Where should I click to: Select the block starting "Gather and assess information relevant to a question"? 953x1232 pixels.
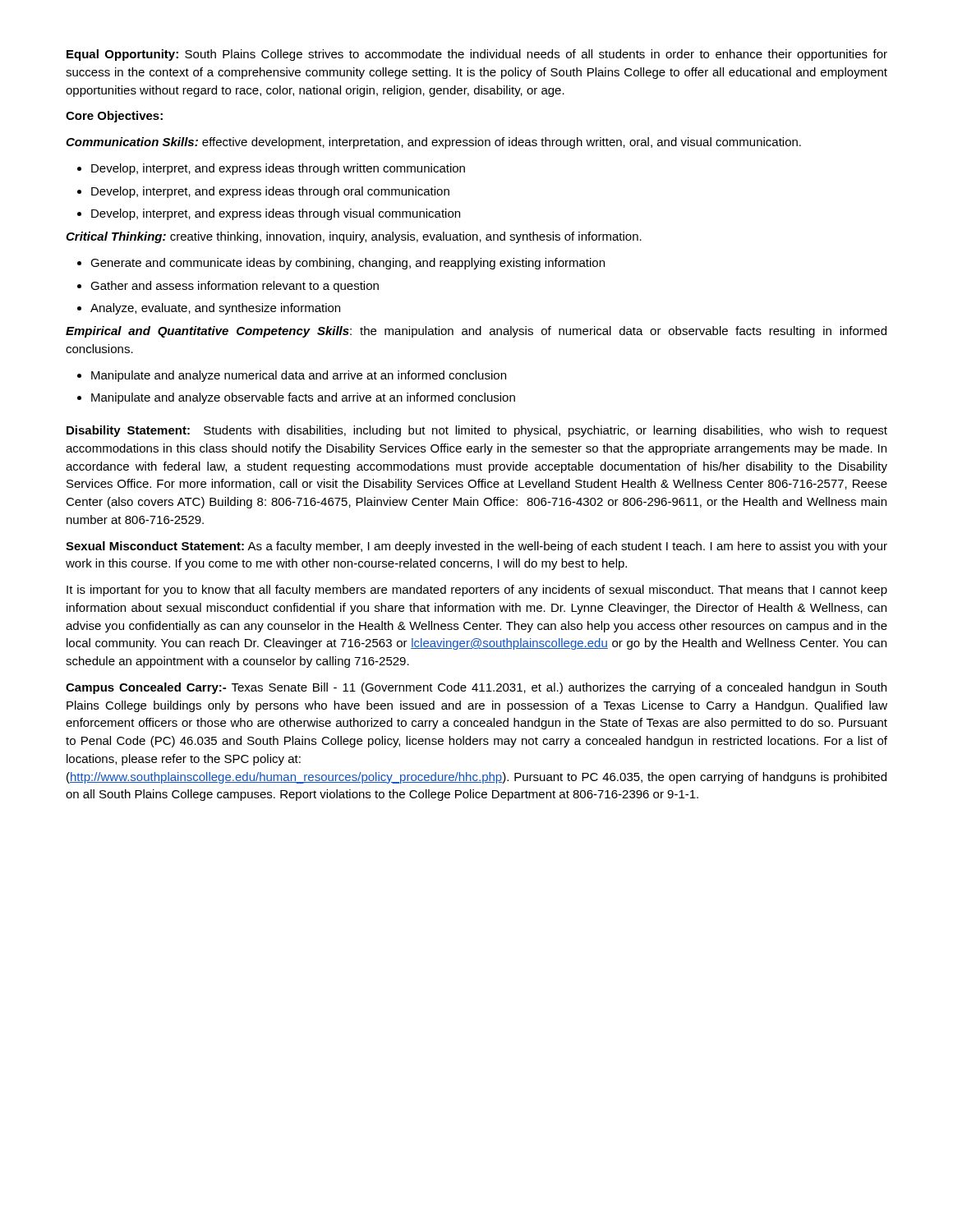tap(228, 287)
